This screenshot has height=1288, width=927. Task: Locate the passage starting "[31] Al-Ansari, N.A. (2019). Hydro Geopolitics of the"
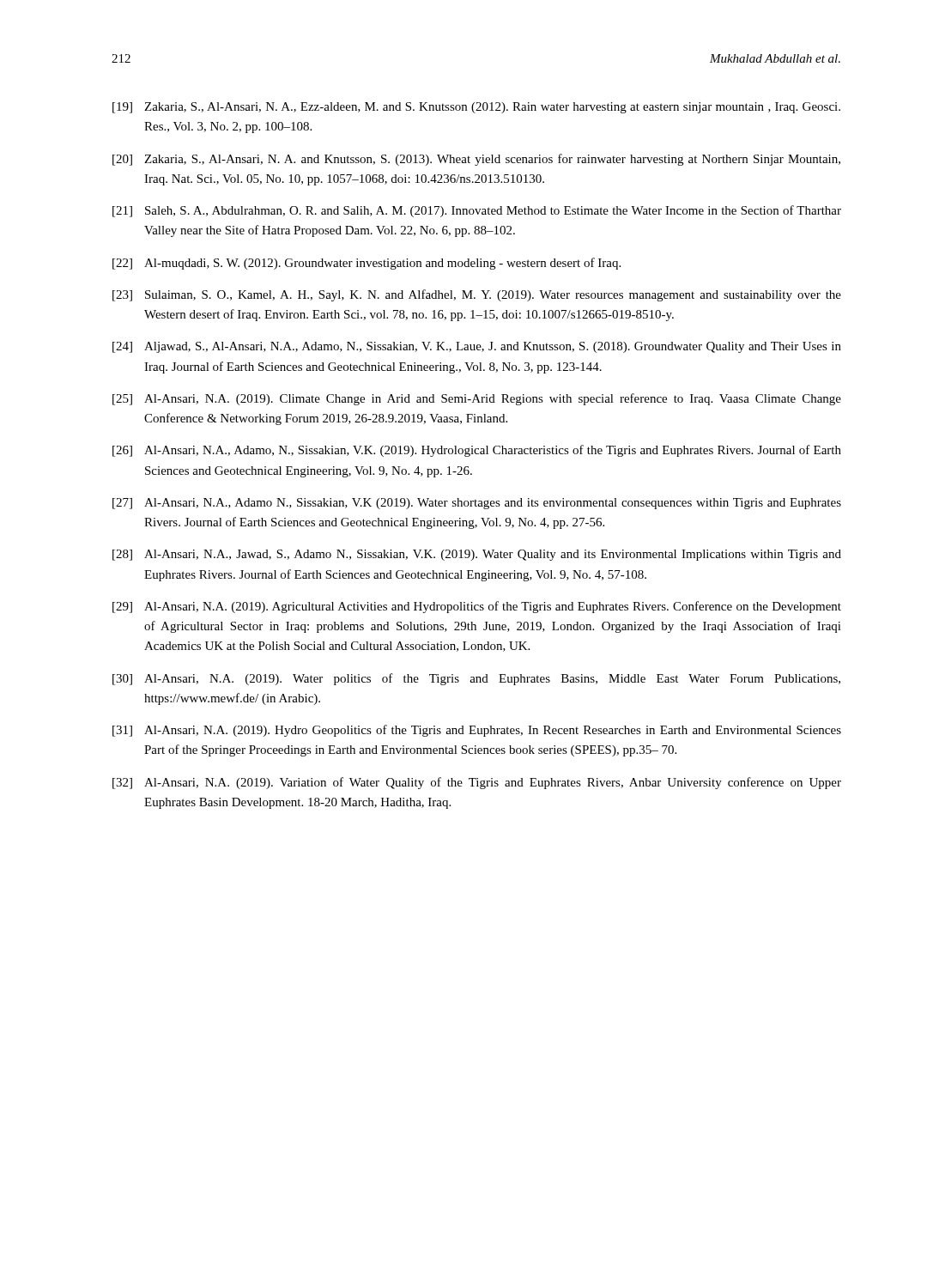(x=476, y=740)
